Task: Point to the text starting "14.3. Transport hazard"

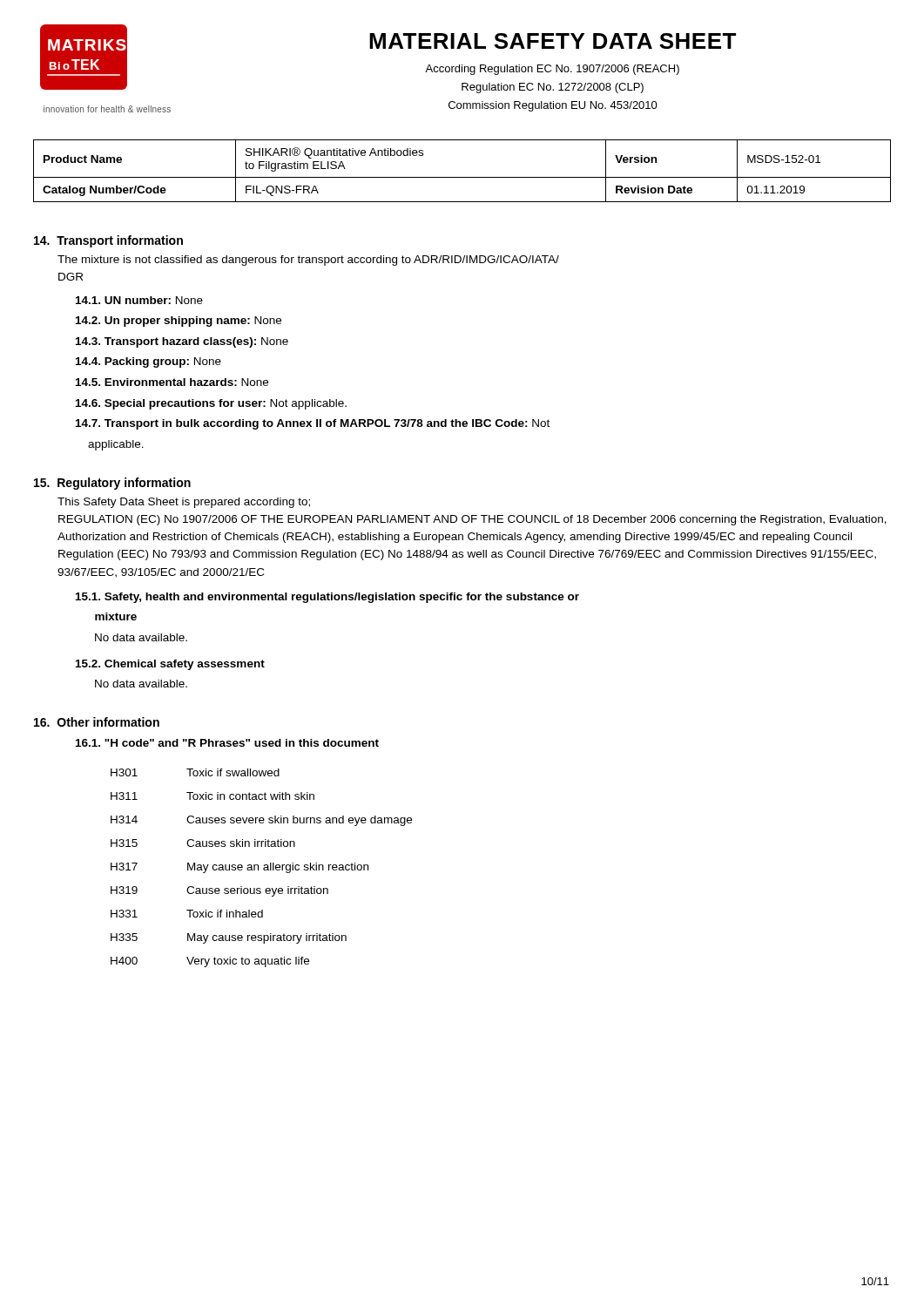Action: pos(182,341)
